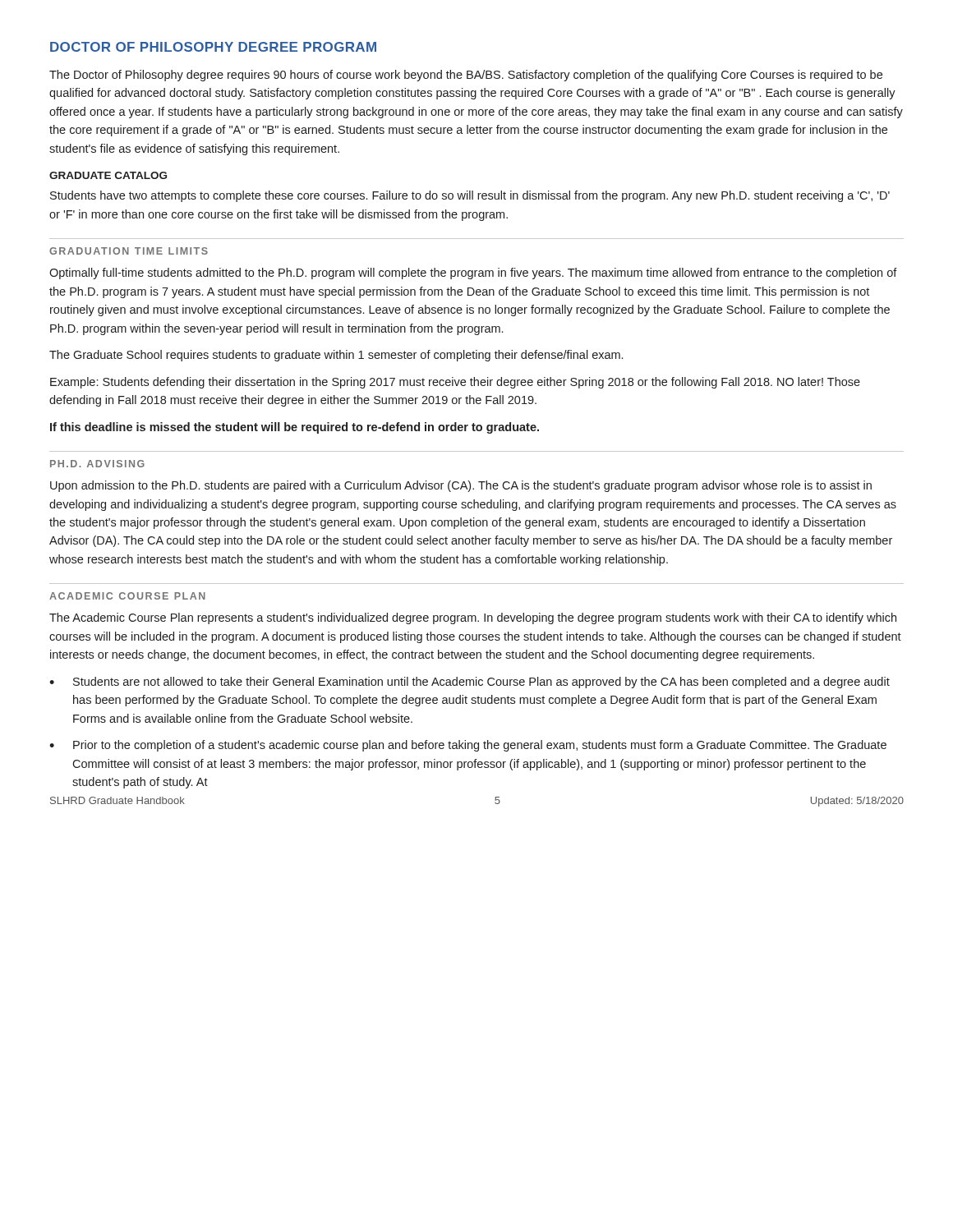
Task: Point to the passage starting "The Doctor of Philosophy degree"
Action: click(x=476, y=112)
